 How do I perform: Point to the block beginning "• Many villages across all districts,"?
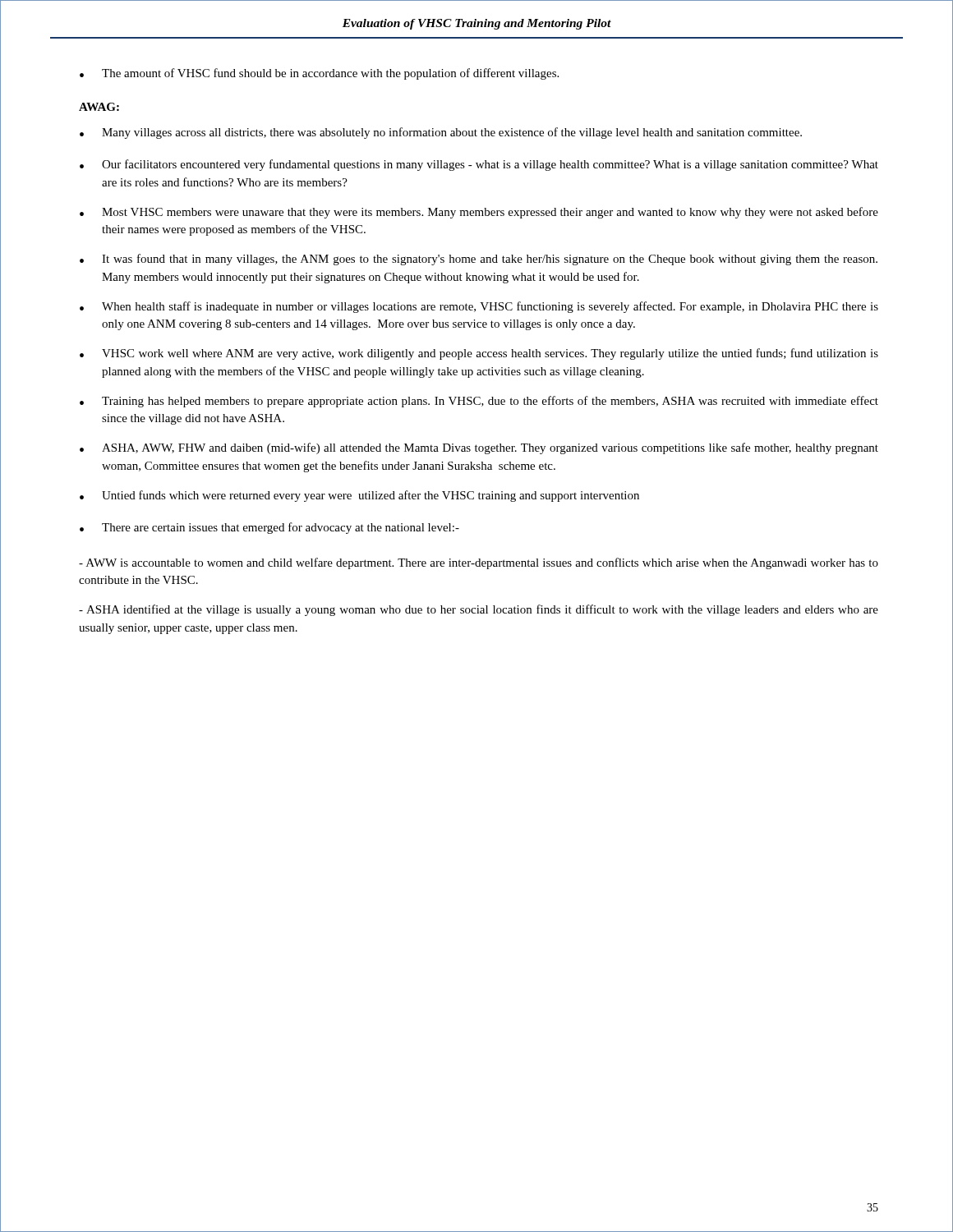tap(441, 134)
